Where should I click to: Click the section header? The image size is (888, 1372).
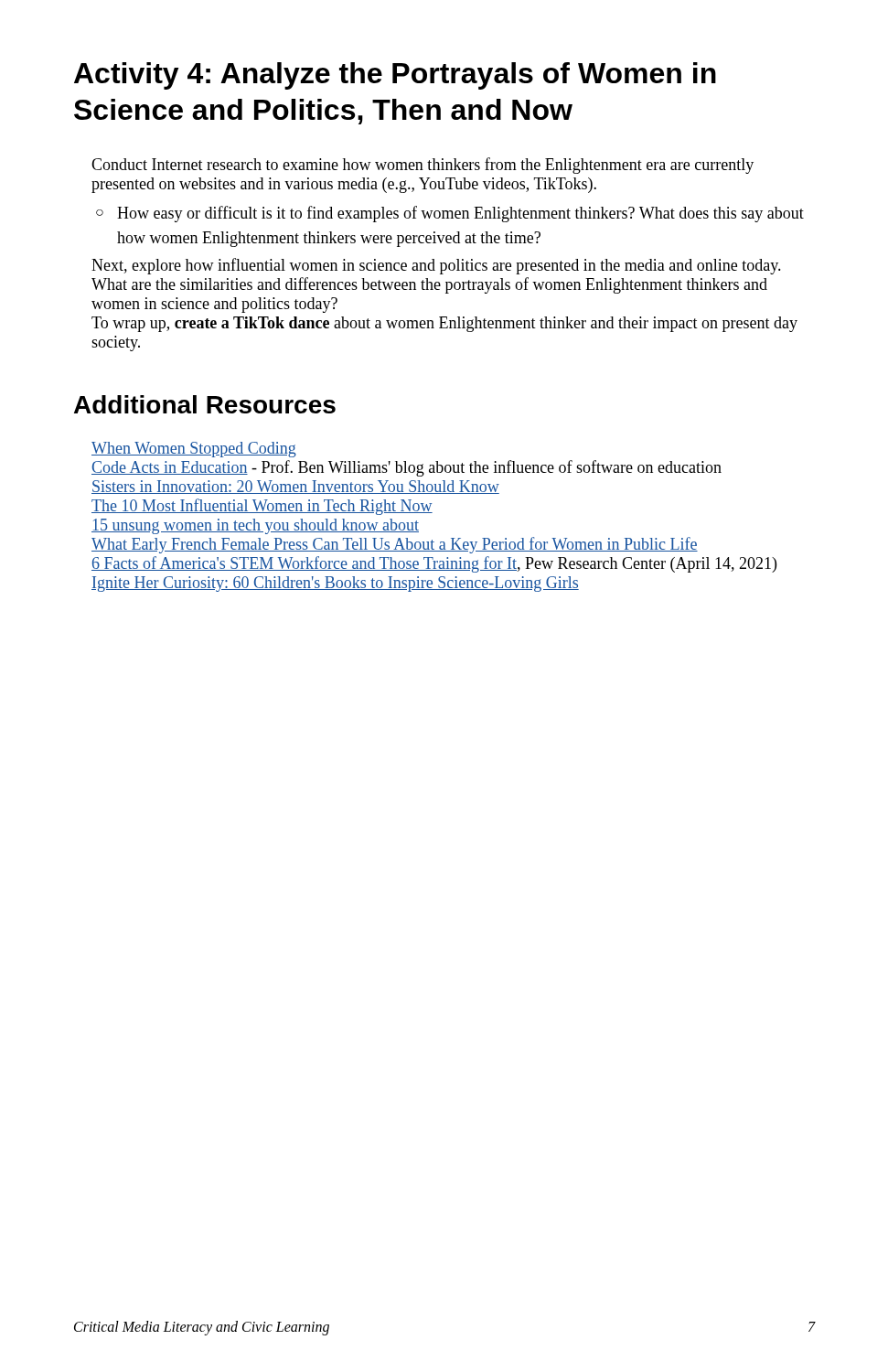[x=205, y=405]
